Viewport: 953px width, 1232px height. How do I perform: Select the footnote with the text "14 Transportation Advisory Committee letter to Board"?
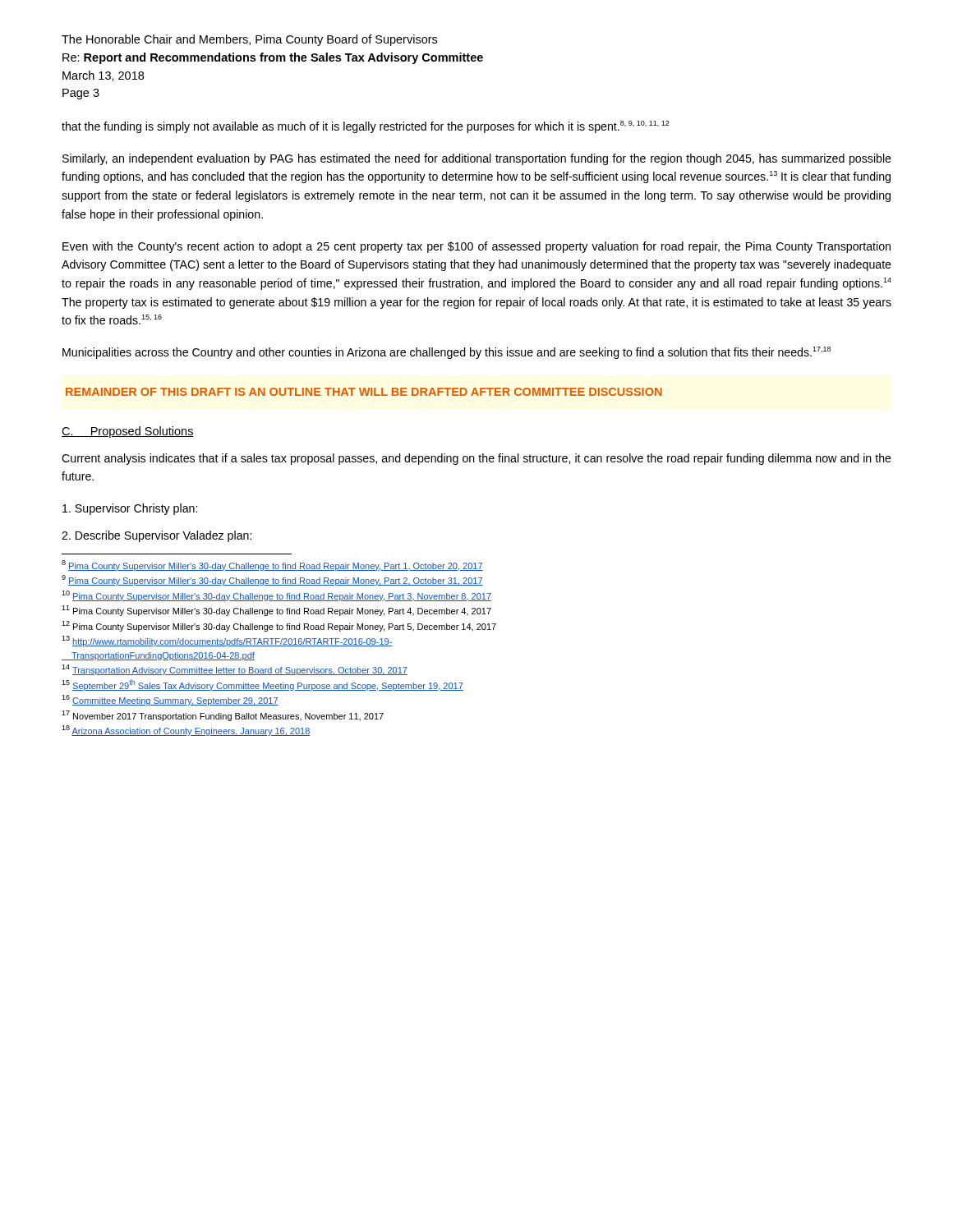[x=235, y=669]
